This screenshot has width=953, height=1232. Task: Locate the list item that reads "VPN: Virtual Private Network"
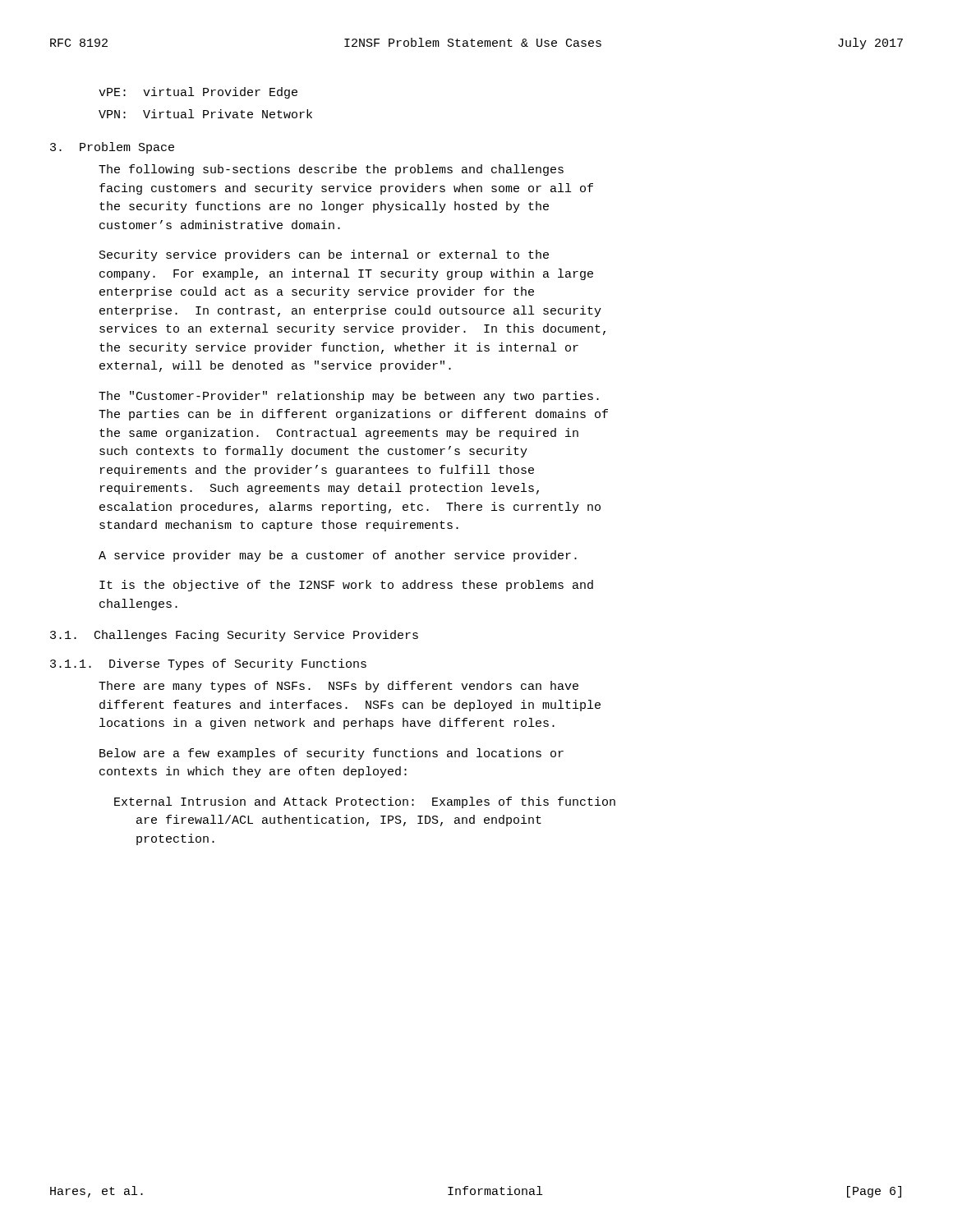206,115
